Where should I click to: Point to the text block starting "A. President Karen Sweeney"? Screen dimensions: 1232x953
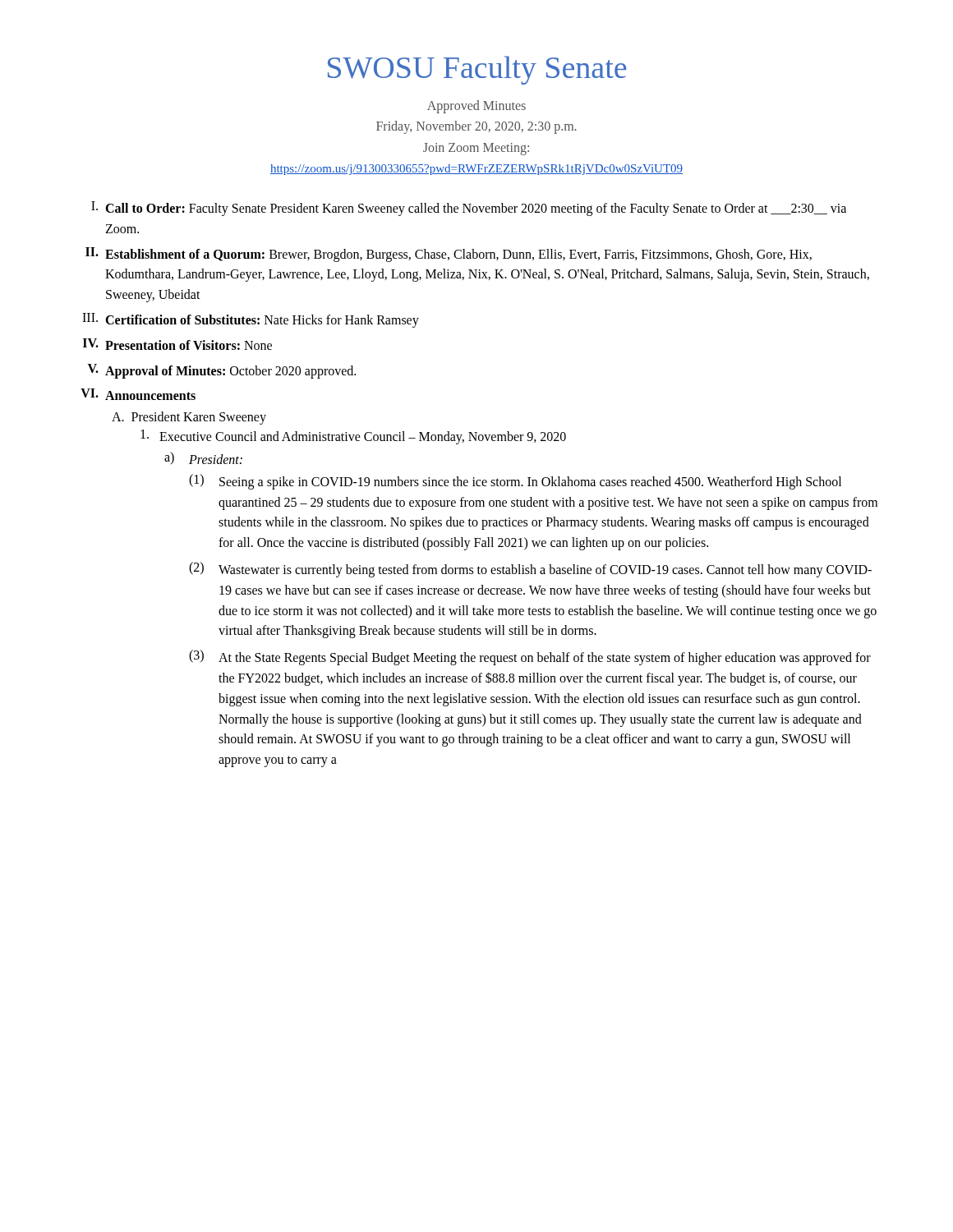pos(189,417)
